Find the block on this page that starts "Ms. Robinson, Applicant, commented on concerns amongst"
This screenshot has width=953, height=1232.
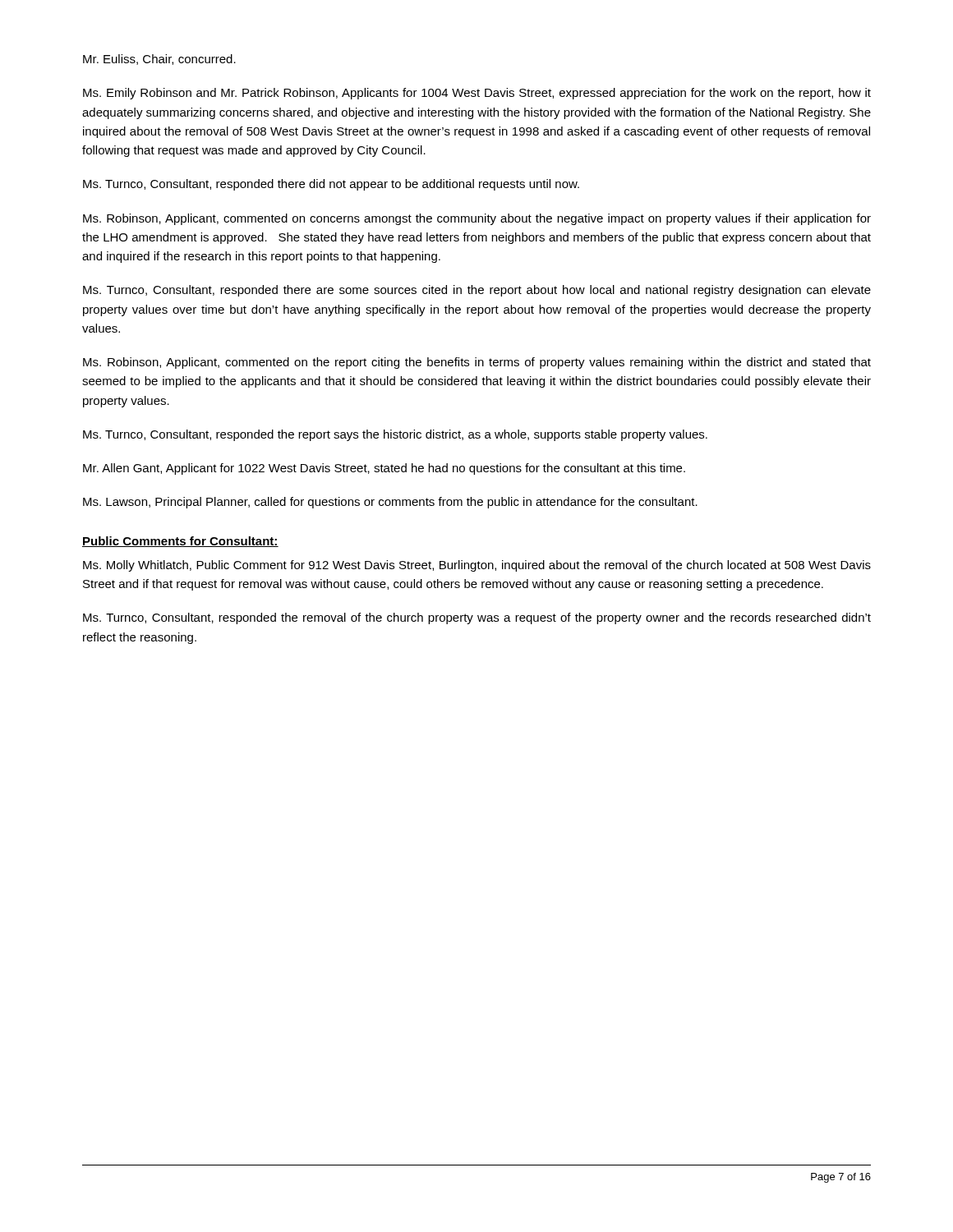tap(476, 237)
